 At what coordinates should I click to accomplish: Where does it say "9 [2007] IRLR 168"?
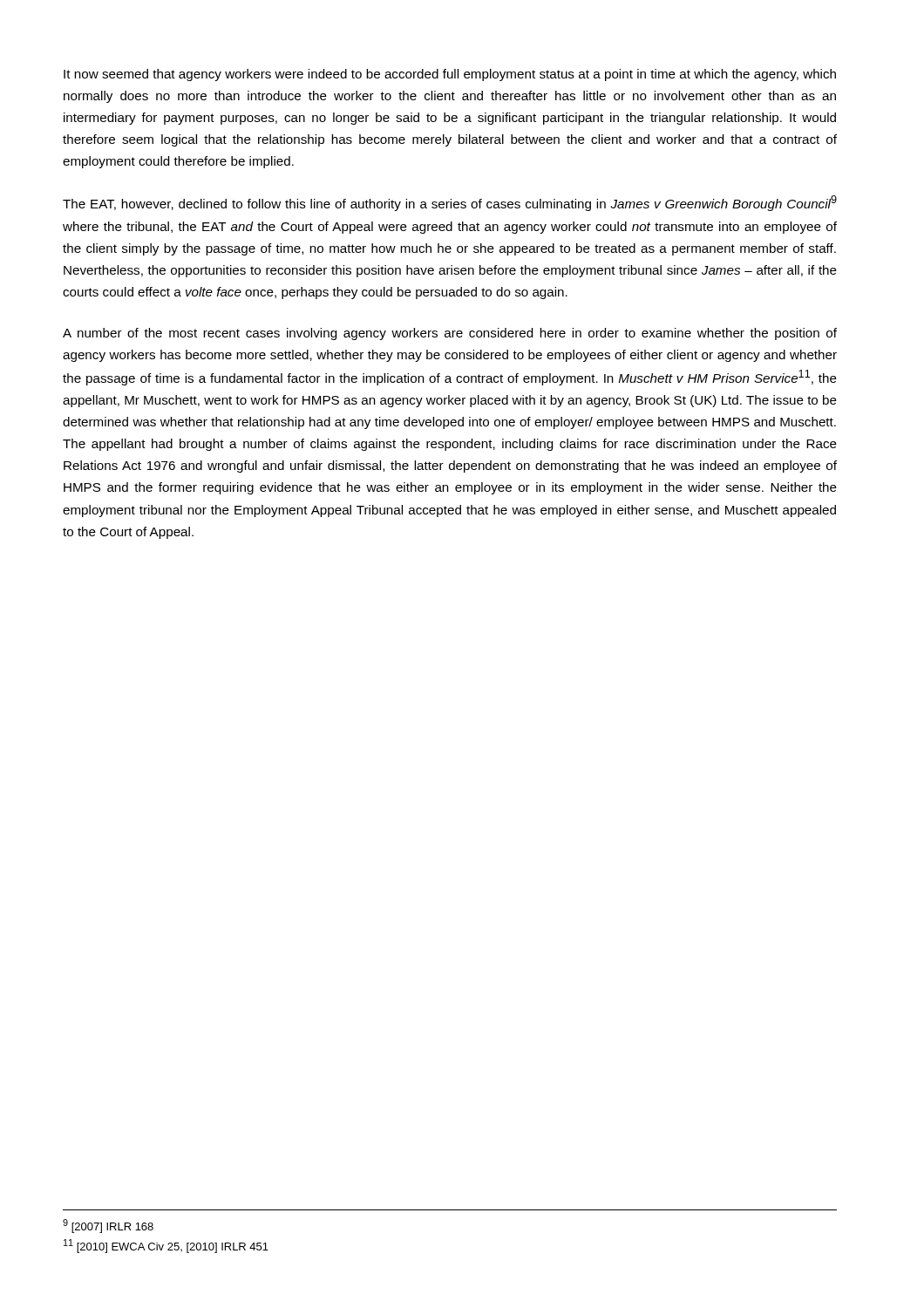(108, 1226)
